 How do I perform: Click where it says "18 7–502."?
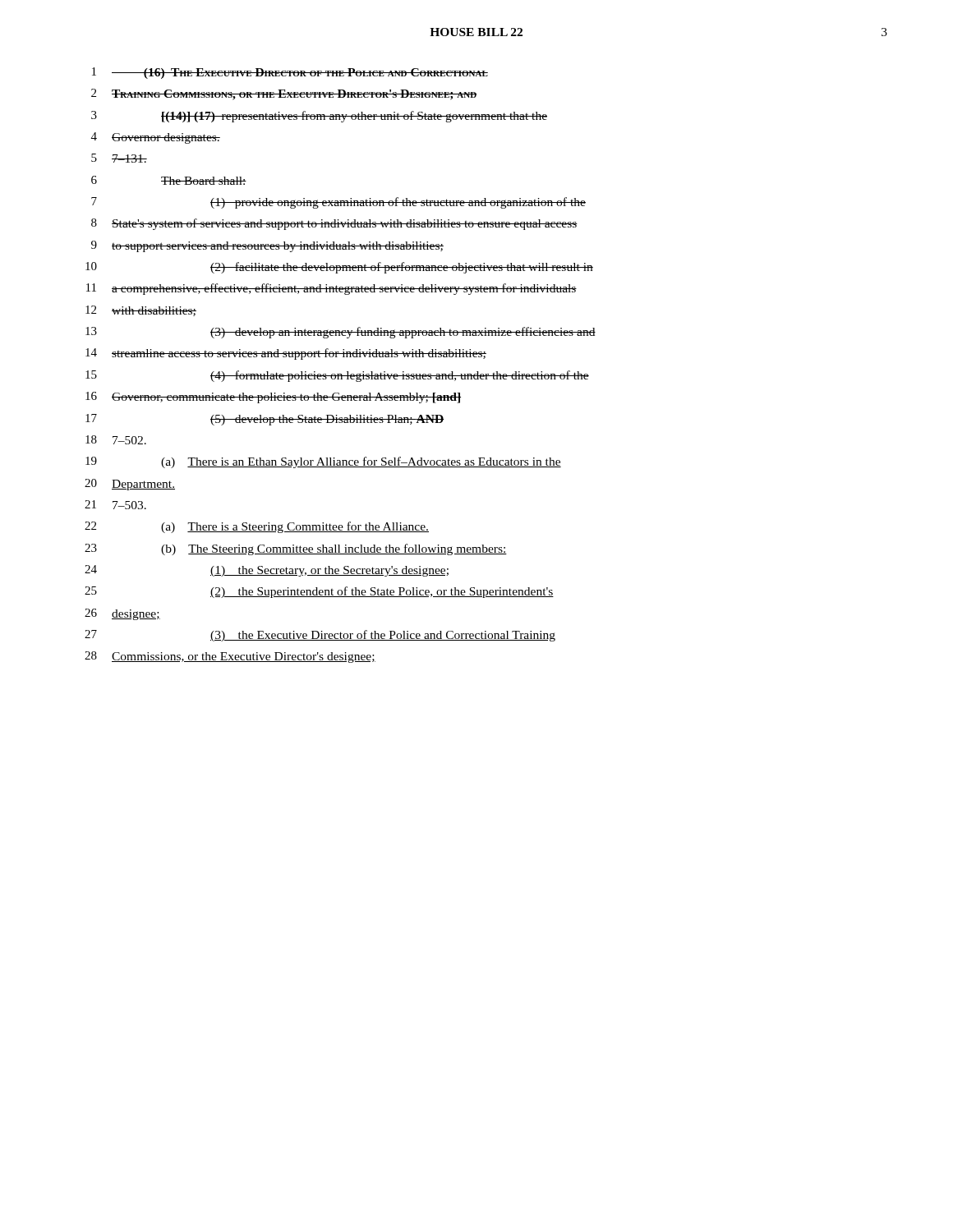pyautogui.click(x=116, y=440)
